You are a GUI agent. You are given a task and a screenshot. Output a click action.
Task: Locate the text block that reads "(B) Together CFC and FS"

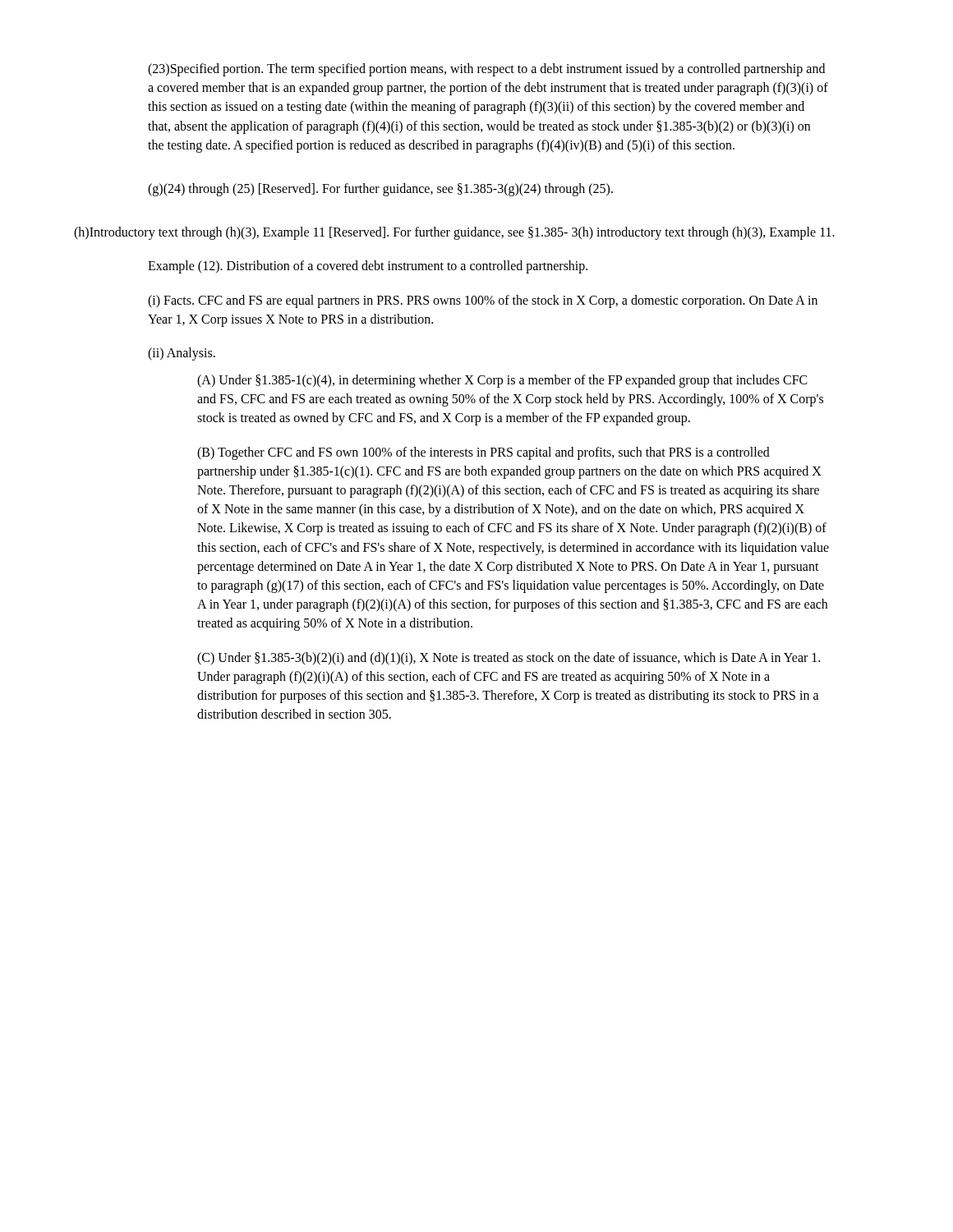click(x=513, y=538)
